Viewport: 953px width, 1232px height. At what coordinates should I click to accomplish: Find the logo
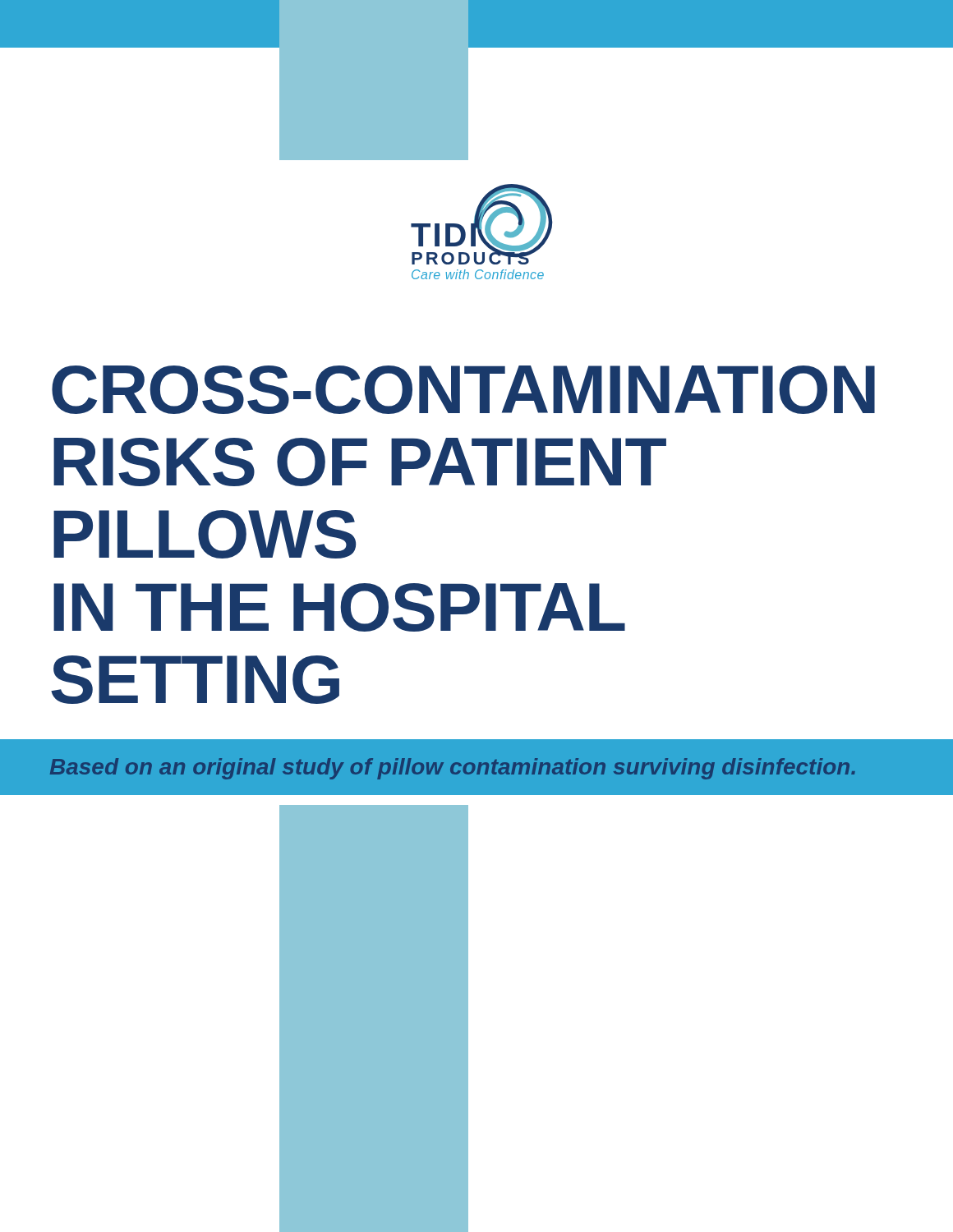(476, 227)
